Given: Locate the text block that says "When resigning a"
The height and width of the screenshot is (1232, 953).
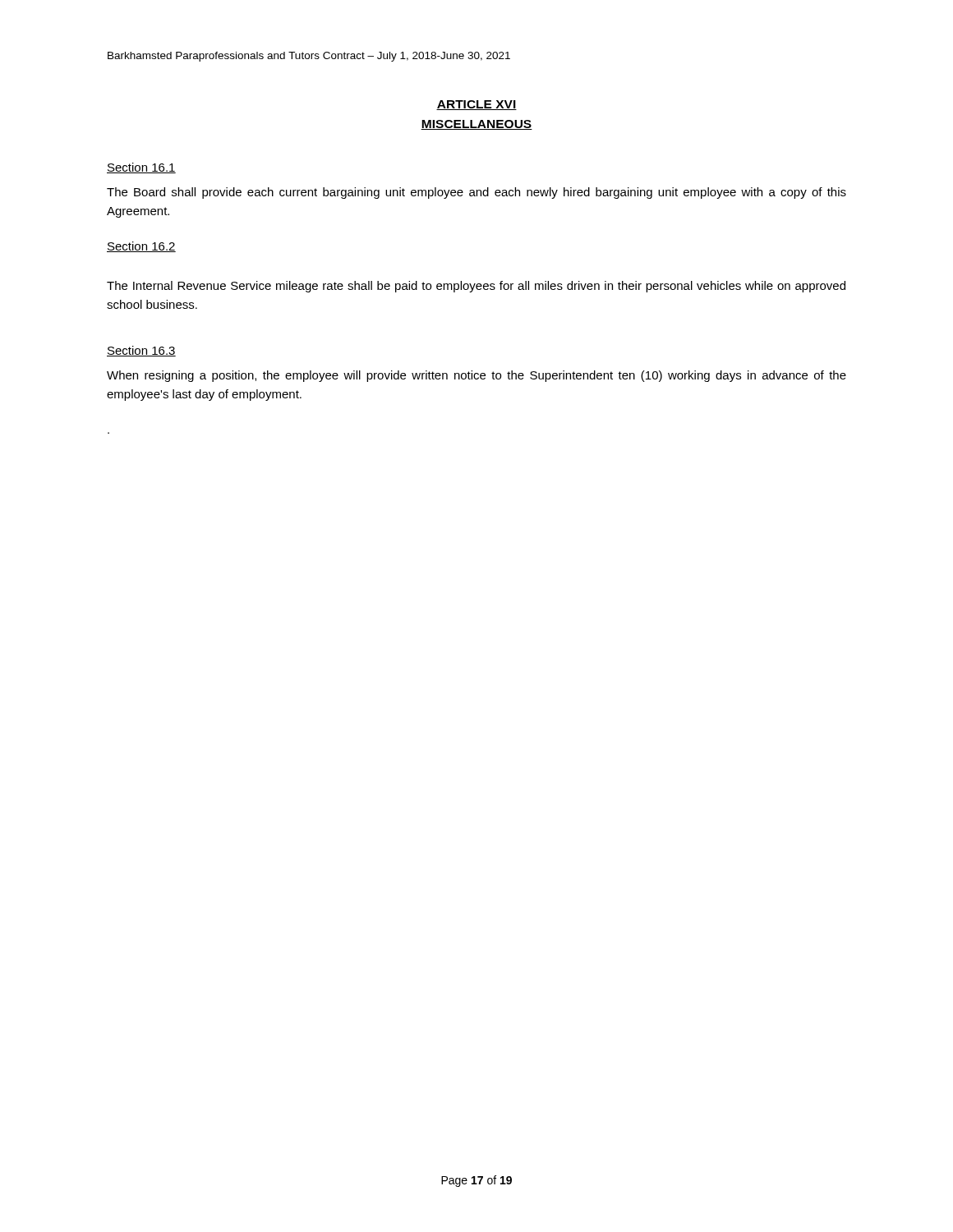Looking at the screenshot, I should point(476,385).
